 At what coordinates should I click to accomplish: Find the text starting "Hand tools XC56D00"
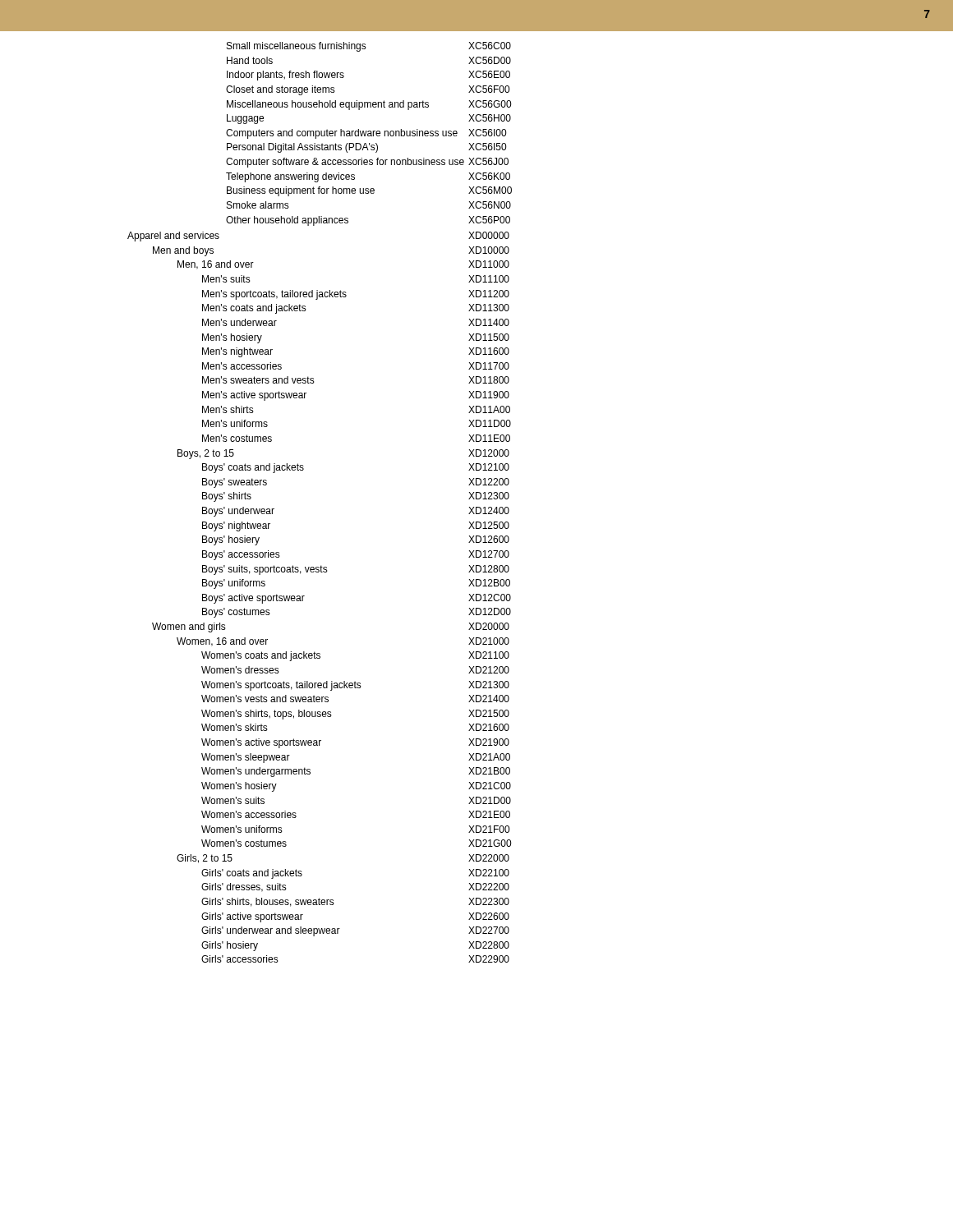[245, 60]
